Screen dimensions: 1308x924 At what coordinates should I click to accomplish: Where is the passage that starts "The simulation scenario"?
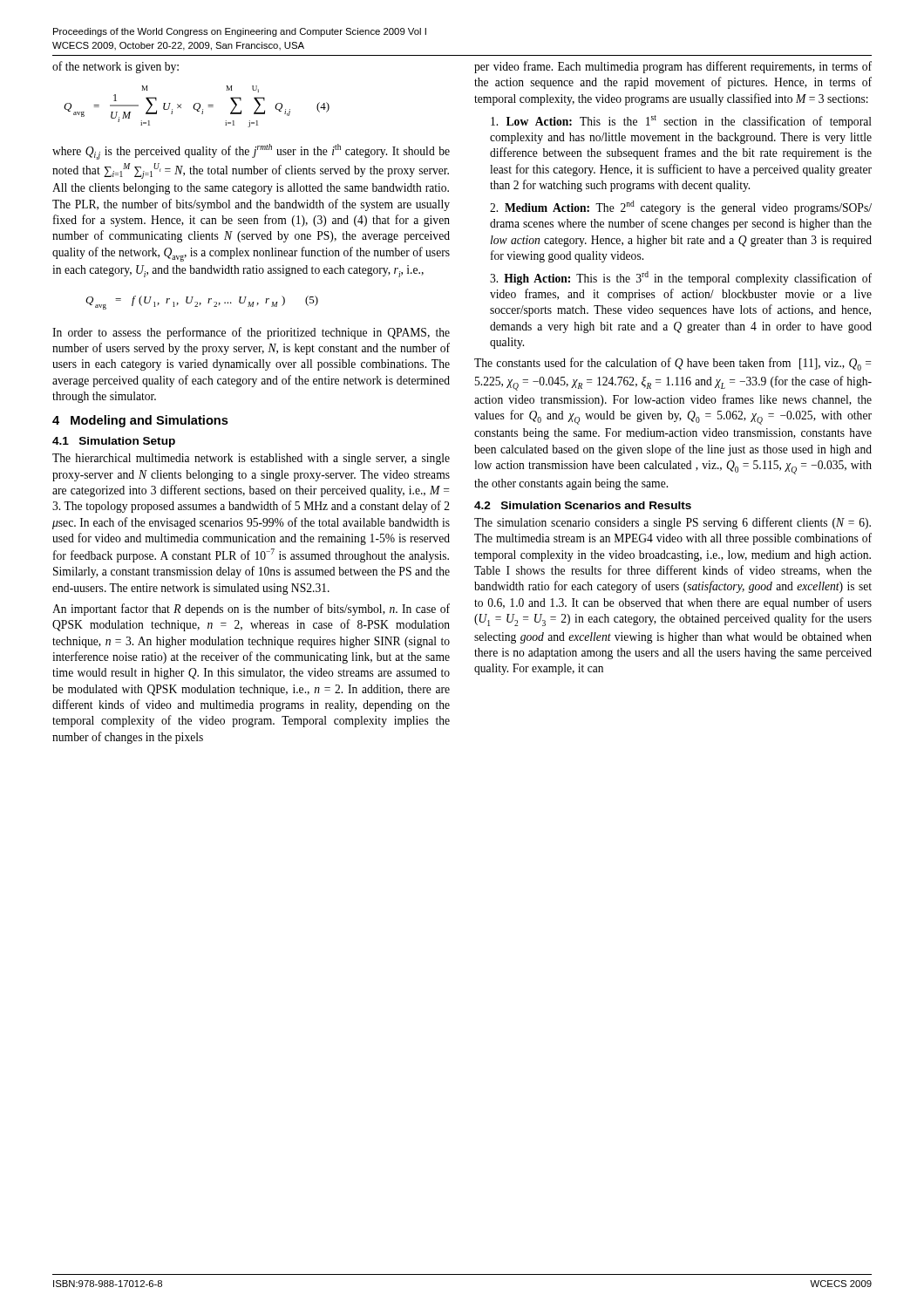[673, 596]
